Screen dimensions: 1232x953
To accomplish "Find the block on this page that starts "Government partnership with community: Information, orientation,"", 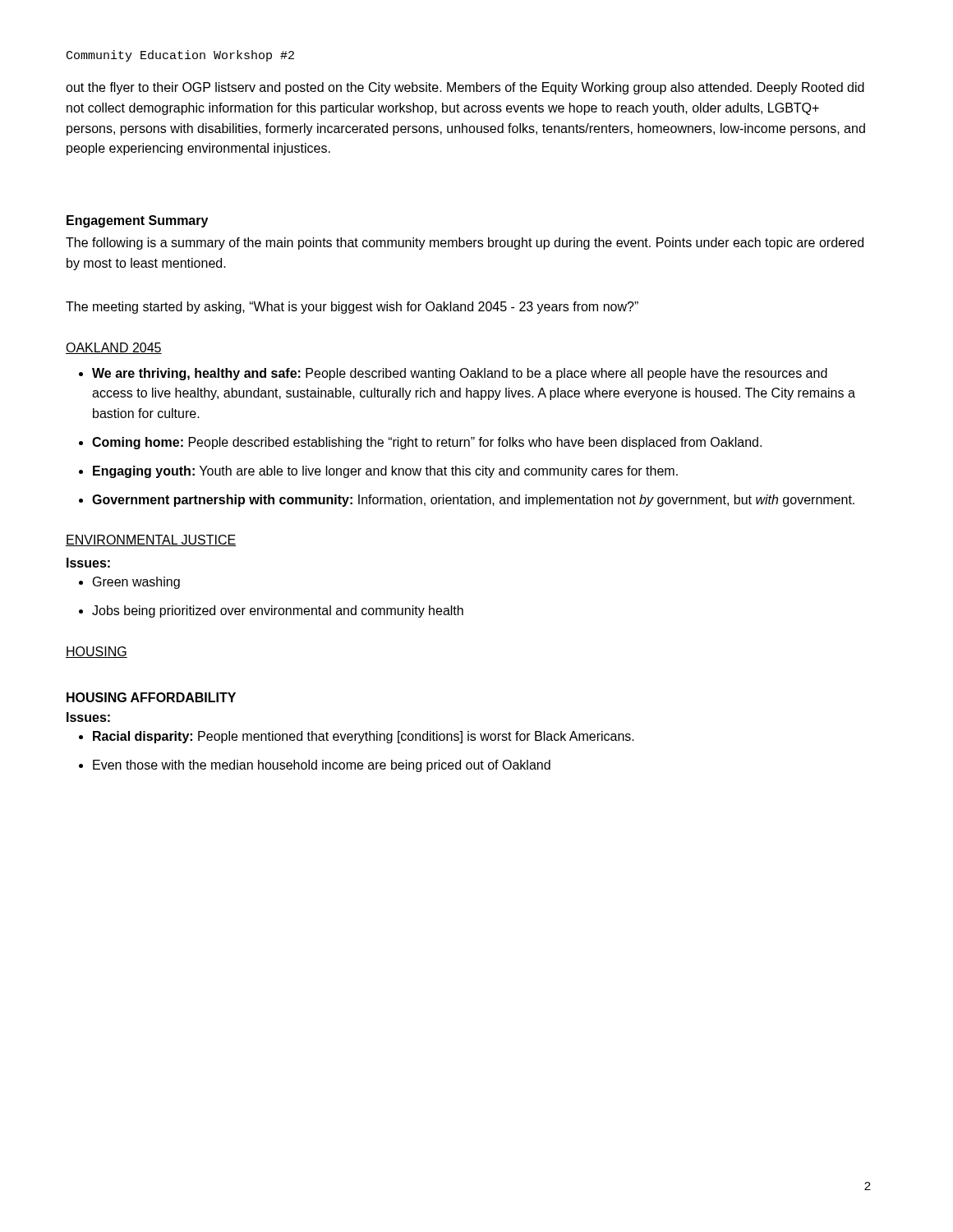I will pyautogui.click(x=474, y=499).
